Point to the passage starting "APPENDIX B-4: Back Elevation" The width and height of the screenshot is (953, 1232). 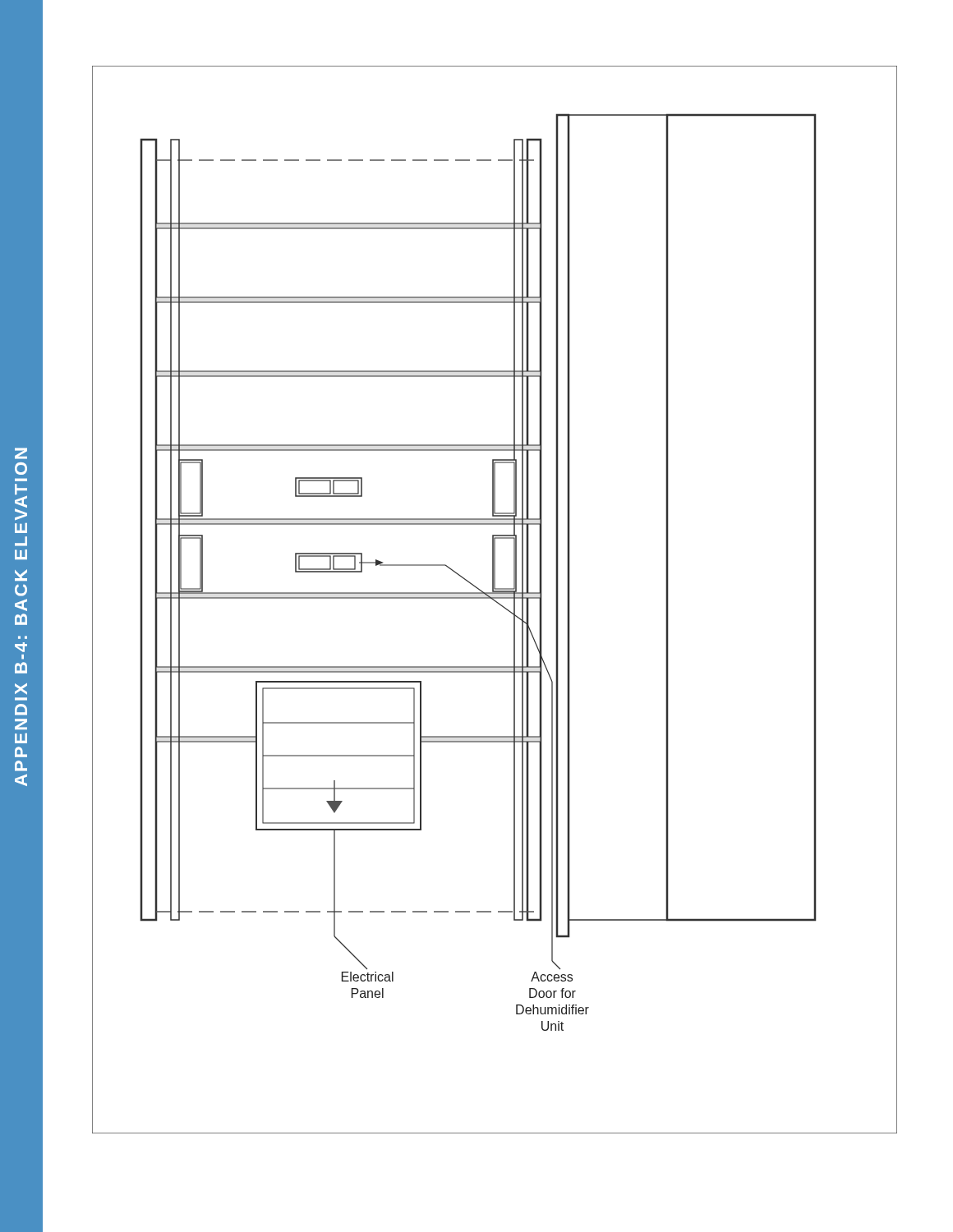tap(21, 616)
